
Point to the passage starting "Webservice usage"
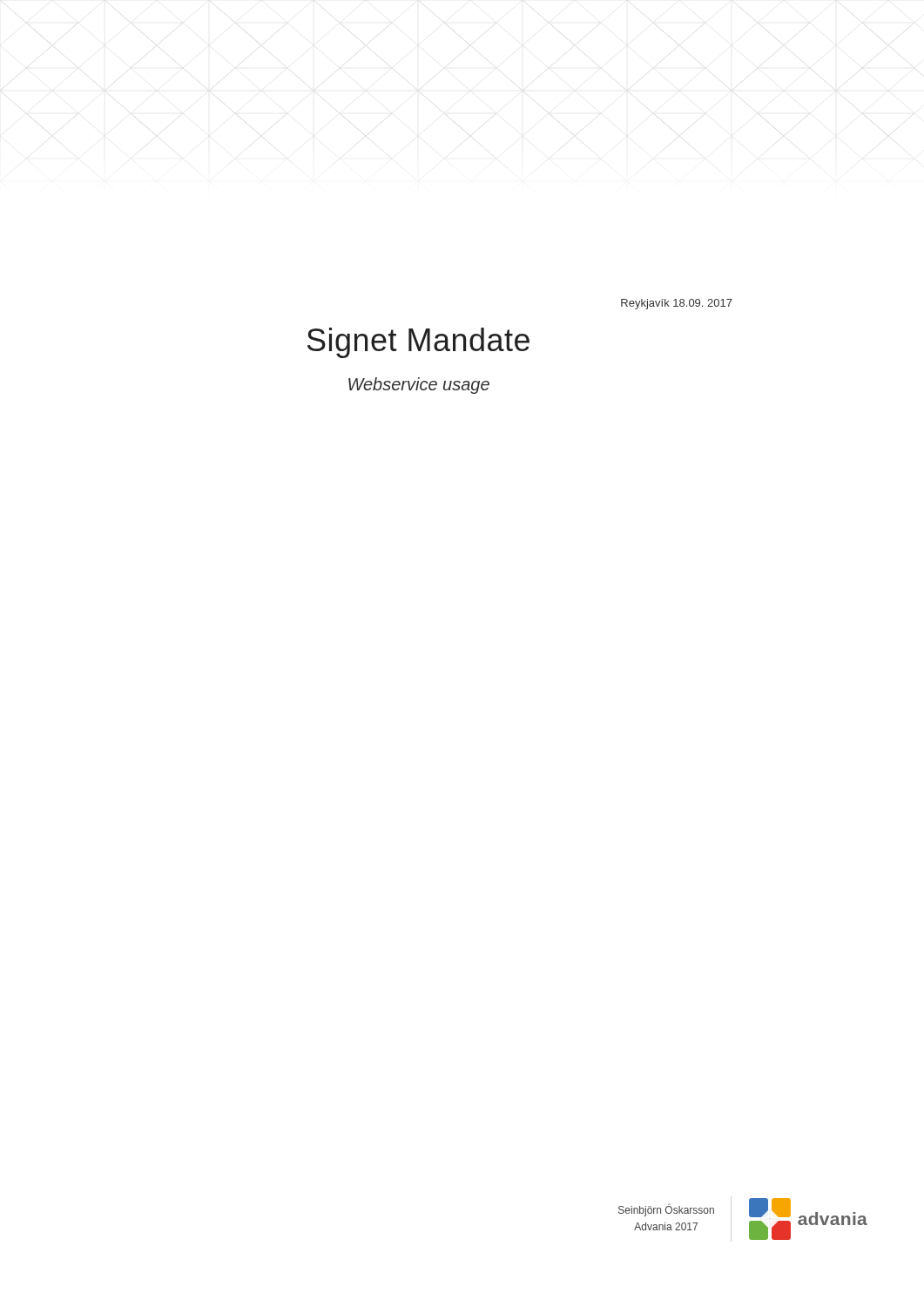tap(418, 384)
